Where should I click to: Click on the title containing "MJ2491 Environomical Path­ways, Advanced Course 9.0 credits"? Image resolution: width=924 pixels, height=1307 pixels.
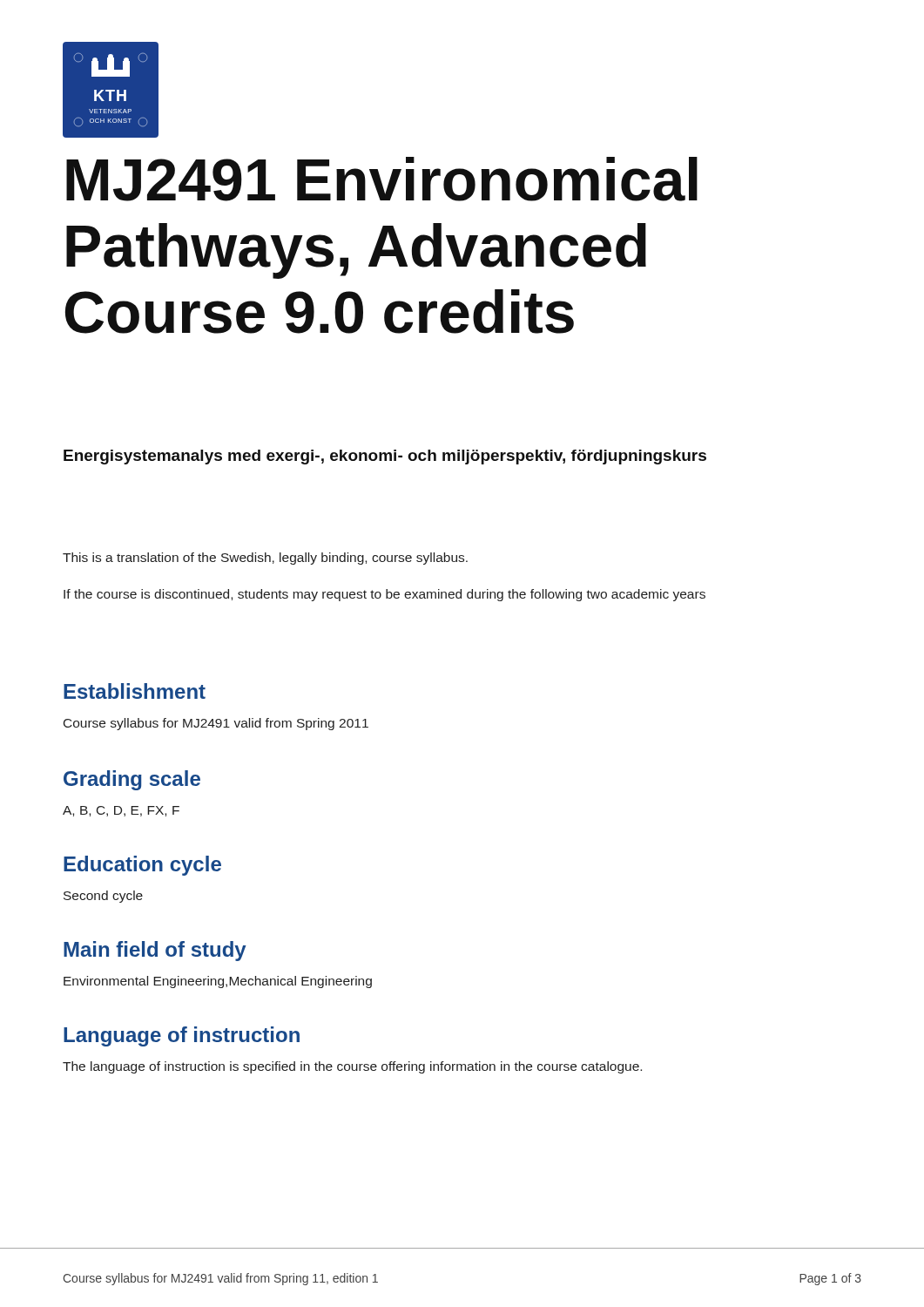[x=462, y=246]
